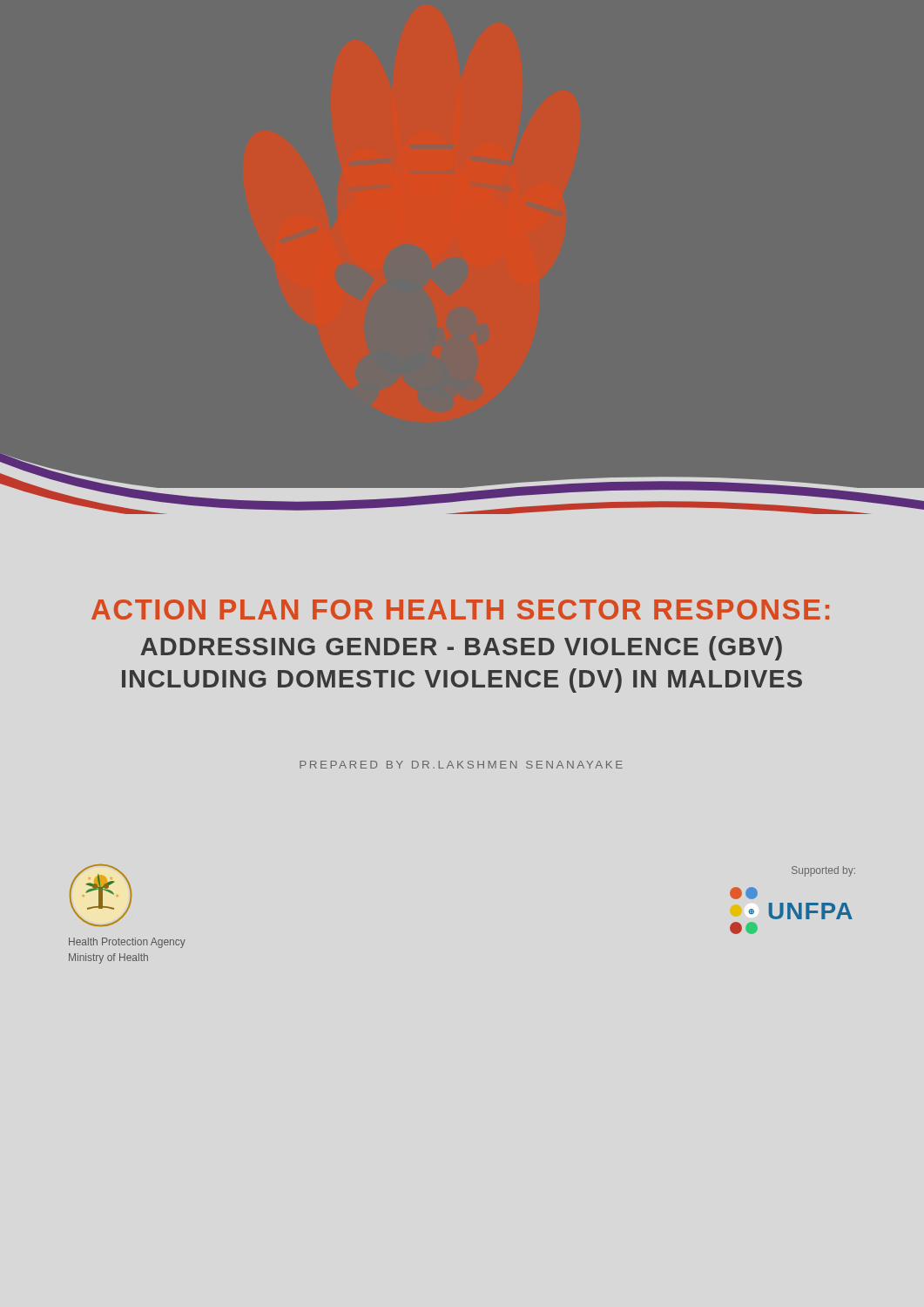The height and width of the screenshot is (1307, 924).
Task: Locate the caption that opens with "Health Protection AgencyMinistry"
Action: click(x=127, y=950)
